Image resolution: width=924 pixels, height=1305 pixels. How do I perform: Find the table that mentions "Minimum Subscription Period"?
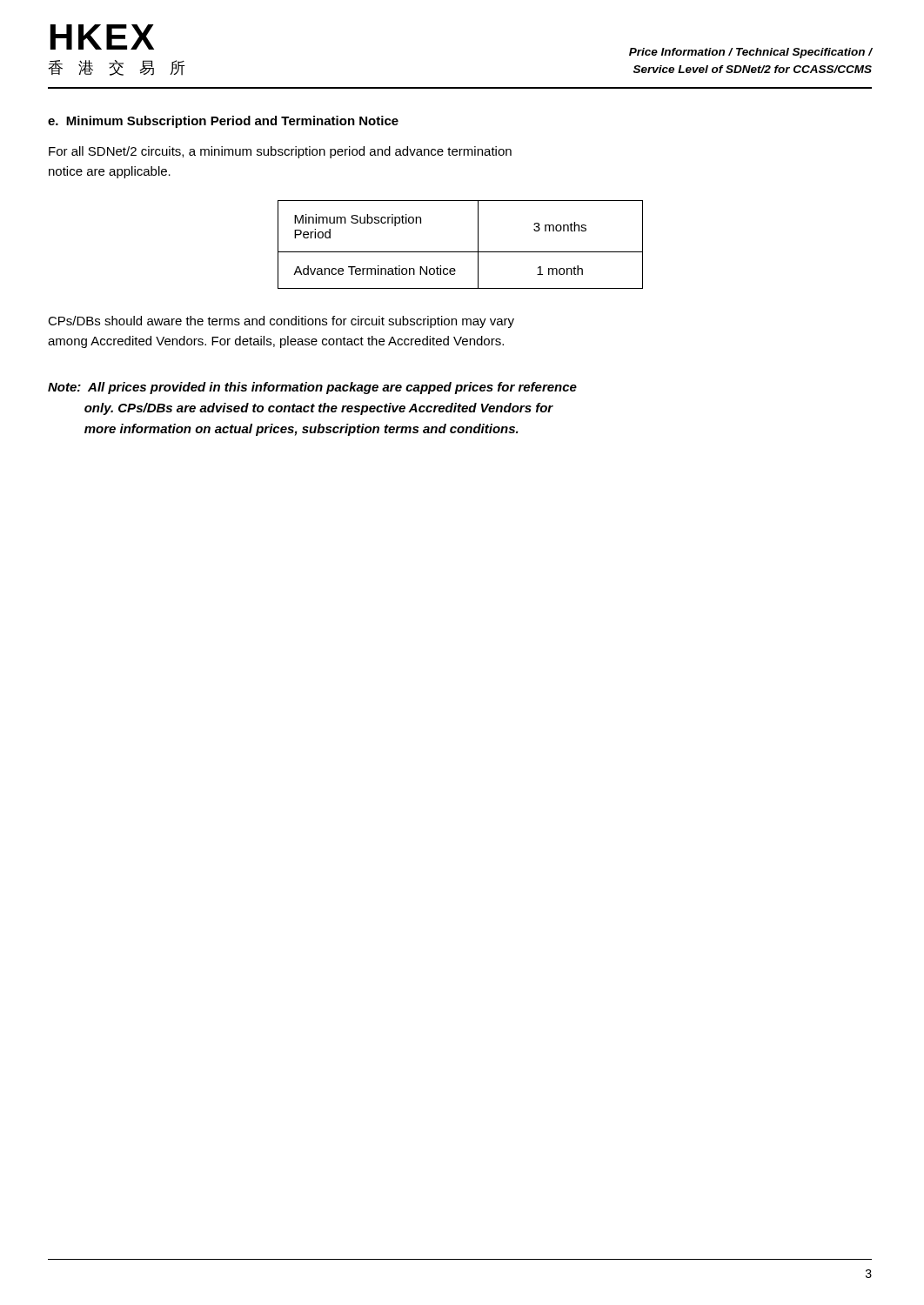pyautogui.click(x=460, y=244)
